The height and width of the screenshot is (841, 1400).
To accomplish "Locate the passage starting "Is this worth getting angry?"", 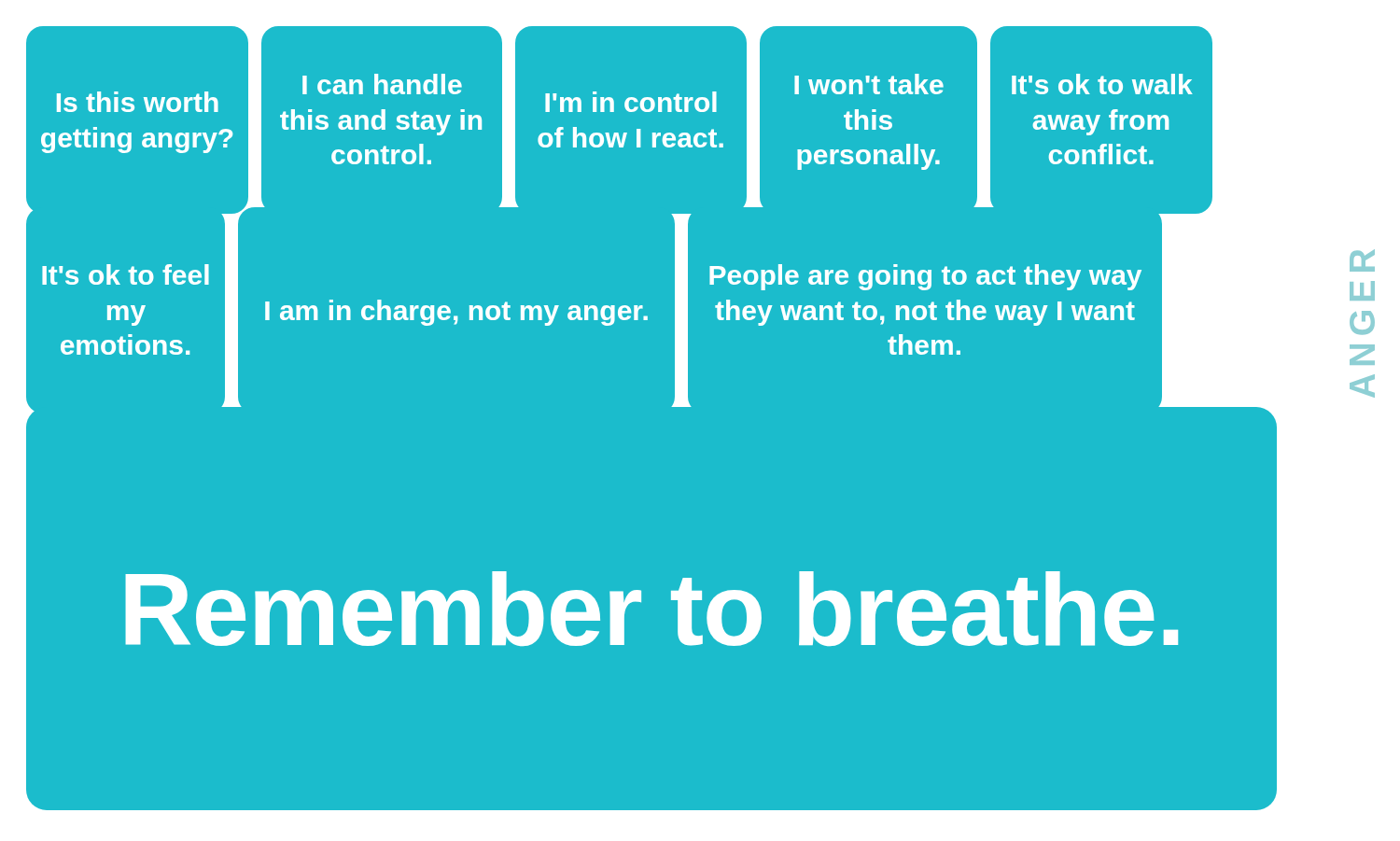I will [x=137, y=120].
